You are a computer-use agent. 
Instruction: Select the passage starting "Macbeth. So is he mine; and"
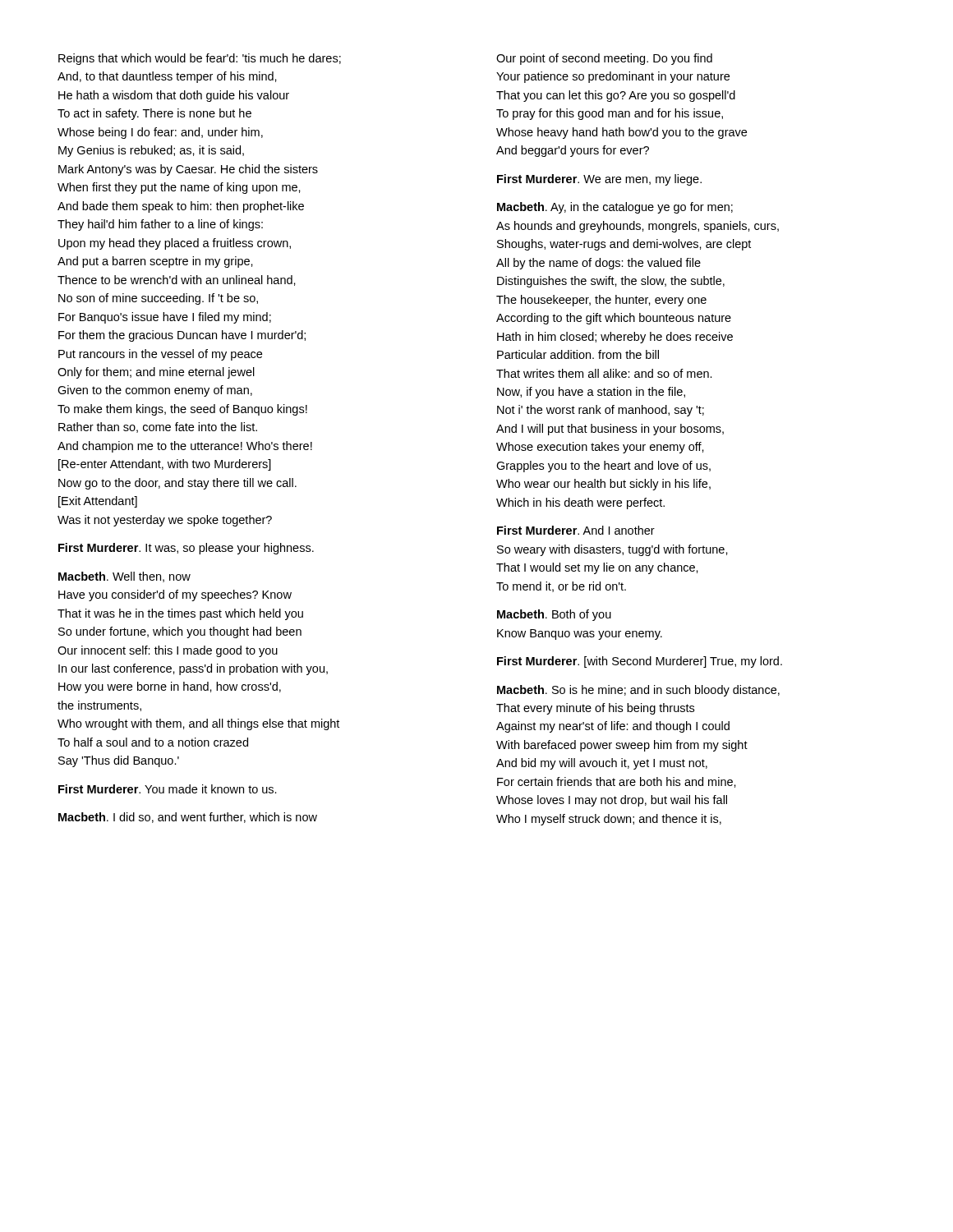tap(696, 754)
